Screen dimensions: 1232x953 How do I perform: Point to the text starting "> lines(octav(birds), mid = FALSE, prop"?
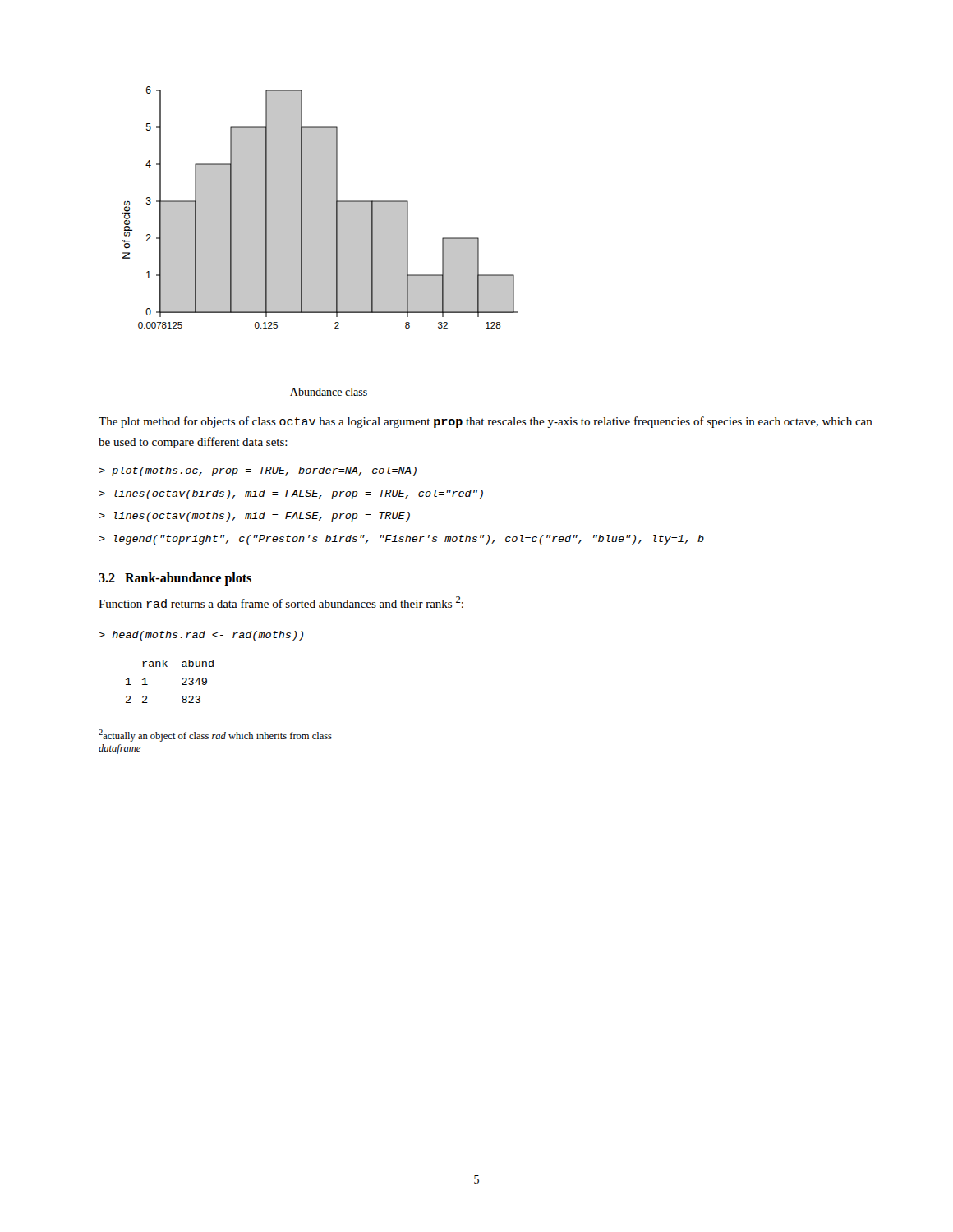292,494
